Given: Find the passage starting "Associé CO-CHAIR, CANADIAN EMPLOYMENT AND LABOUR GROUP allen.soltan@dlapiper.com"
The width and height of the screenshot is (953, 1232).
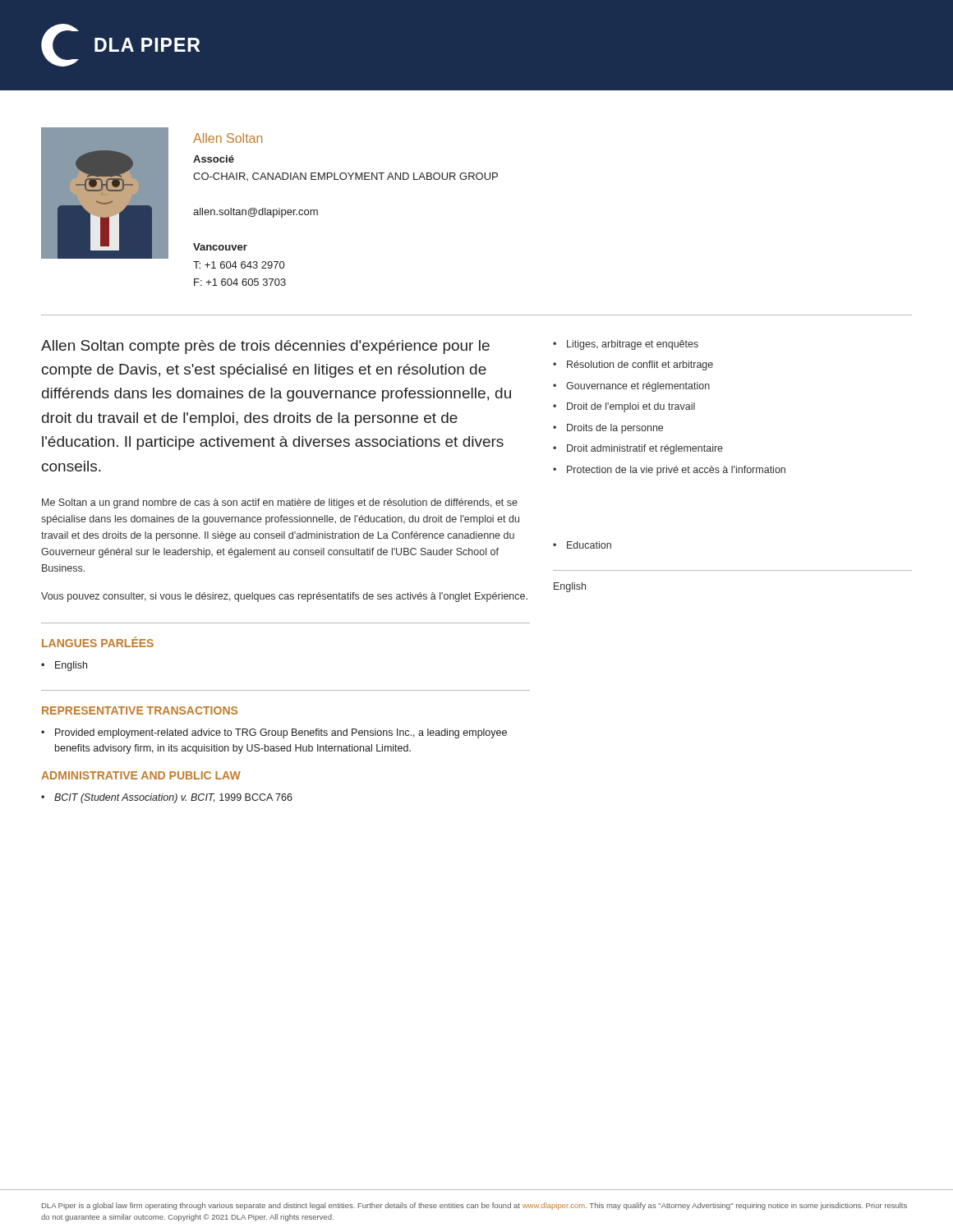Looking at the screenshot, I should click(x=214, y=159).
